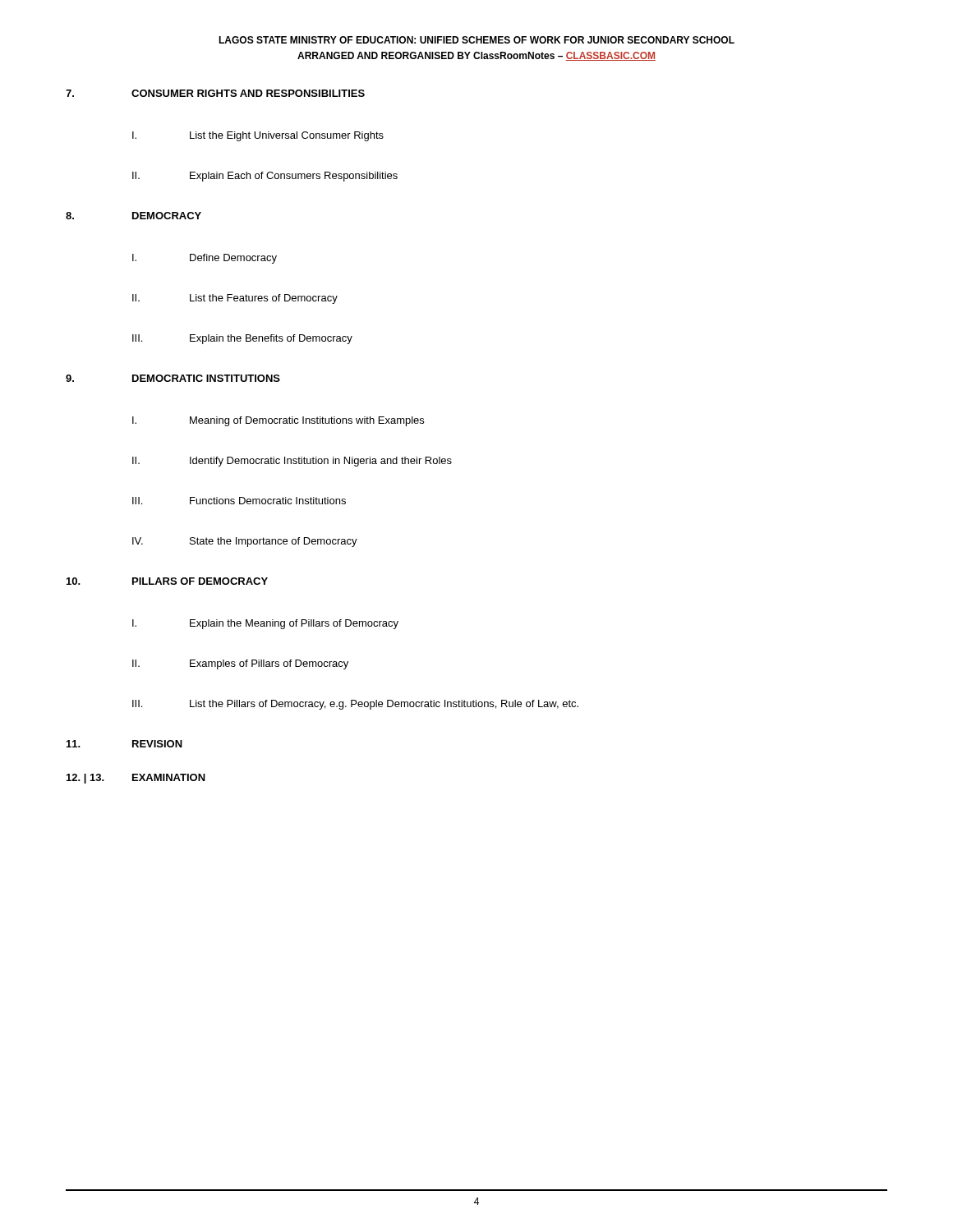Where does it say "IV. State the Importance of Democracy"?

245,542
